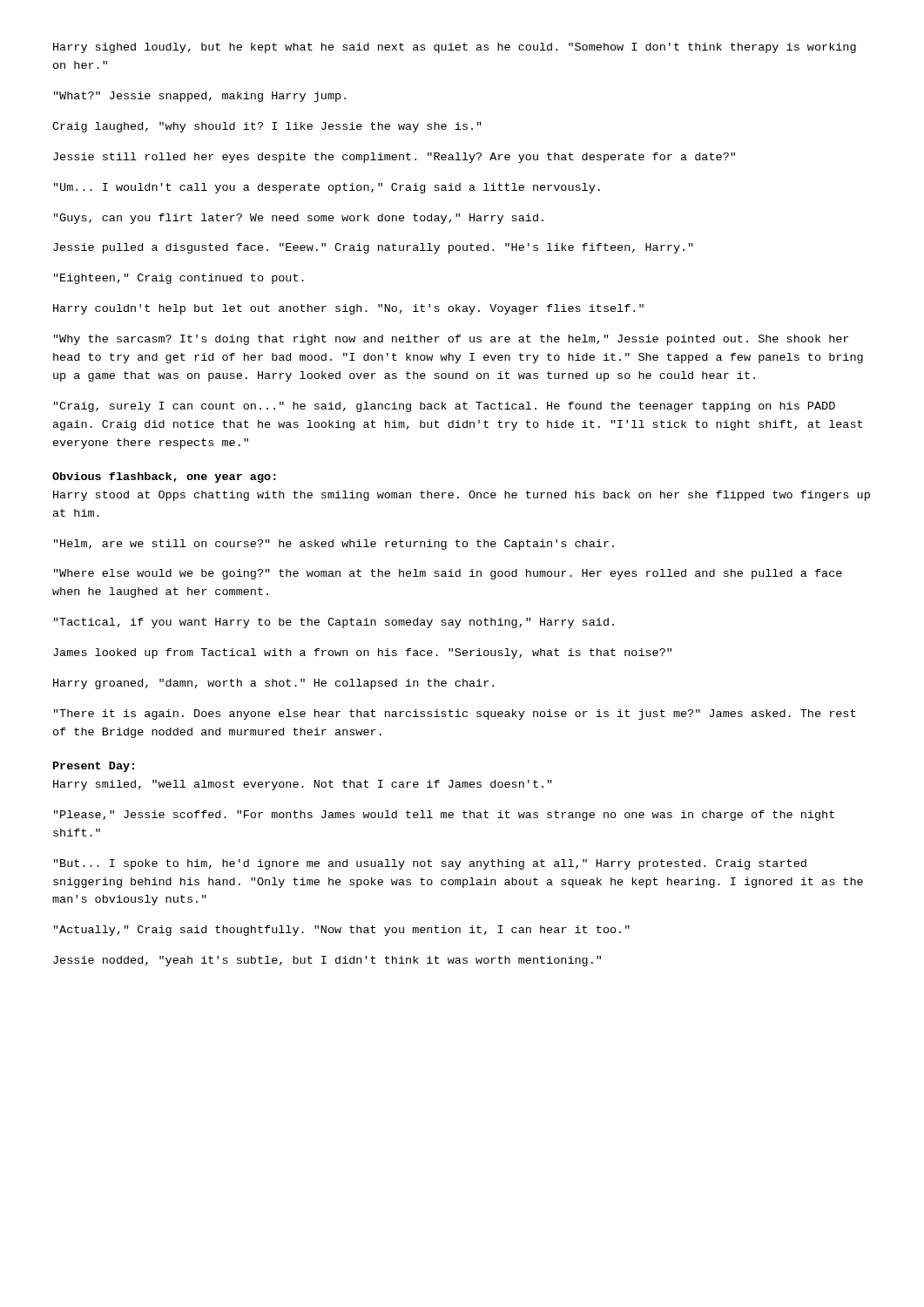924x1307 pixels.
Task: Locate the block starting ""Um... I wouldn't call"
Action: (327, 187)
